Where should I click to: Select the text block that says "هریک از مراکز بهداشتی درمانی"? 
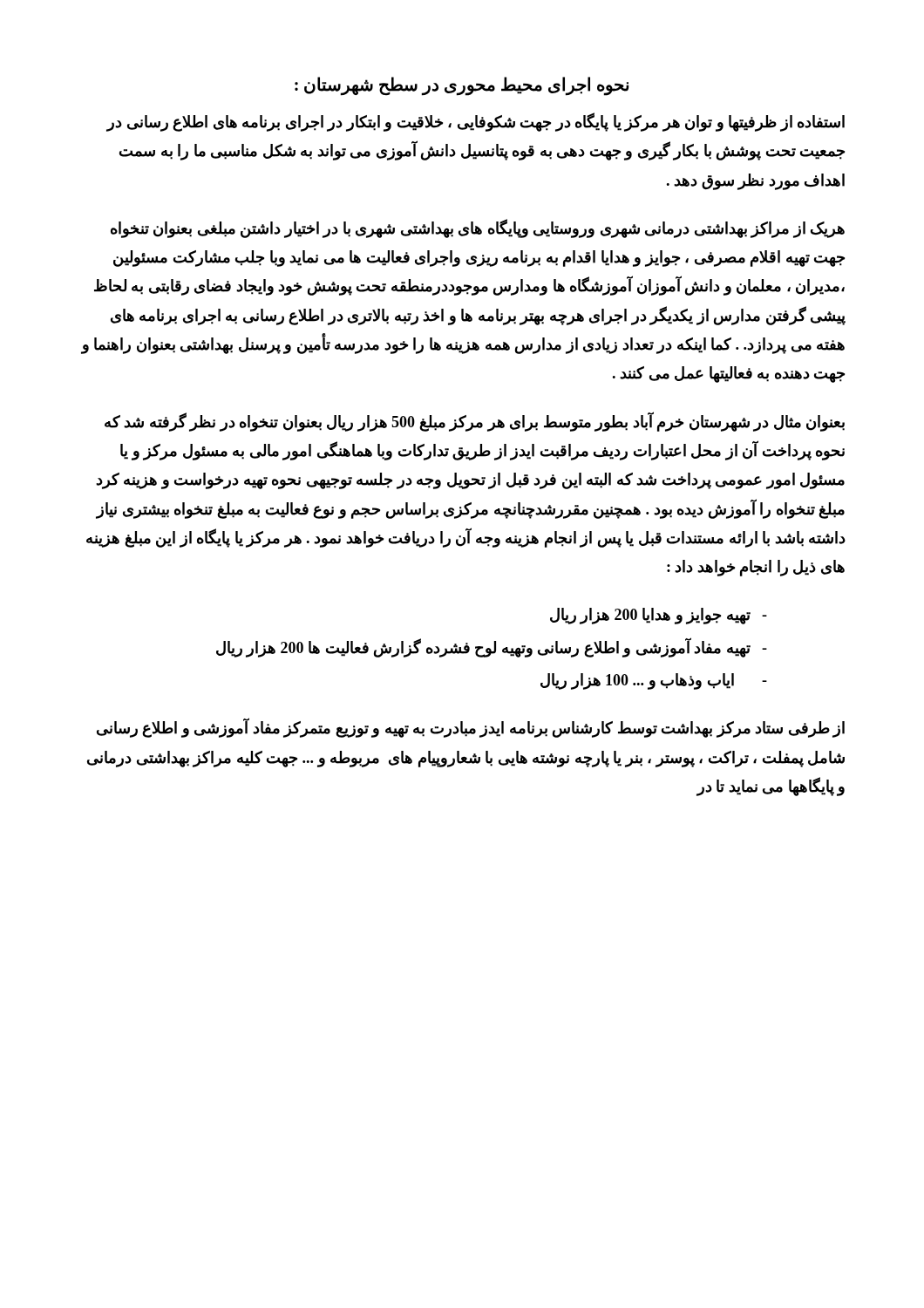point(464,301)
